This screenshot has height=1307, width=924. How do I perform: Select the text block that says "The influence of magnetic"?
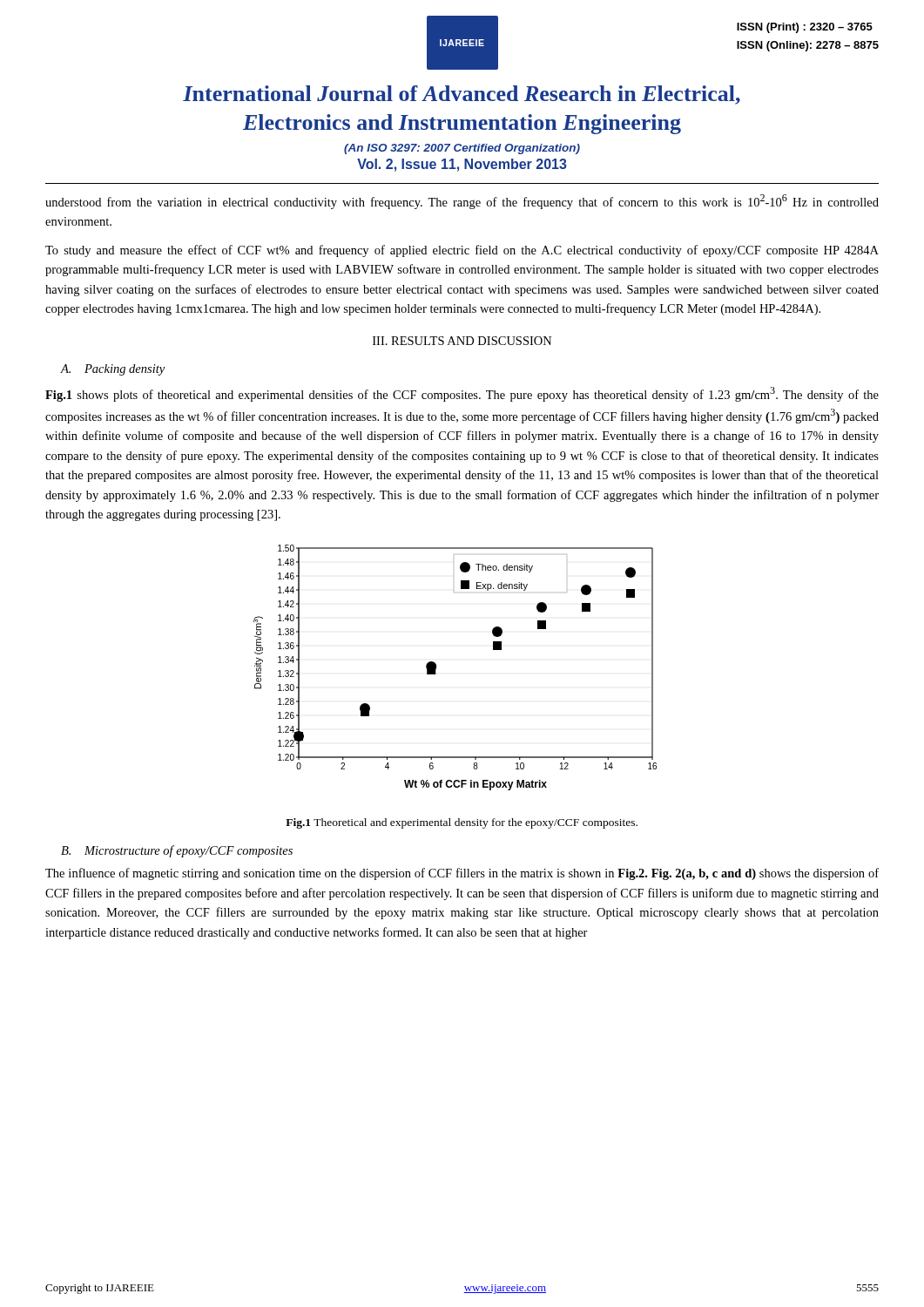(x=462, y=903)
